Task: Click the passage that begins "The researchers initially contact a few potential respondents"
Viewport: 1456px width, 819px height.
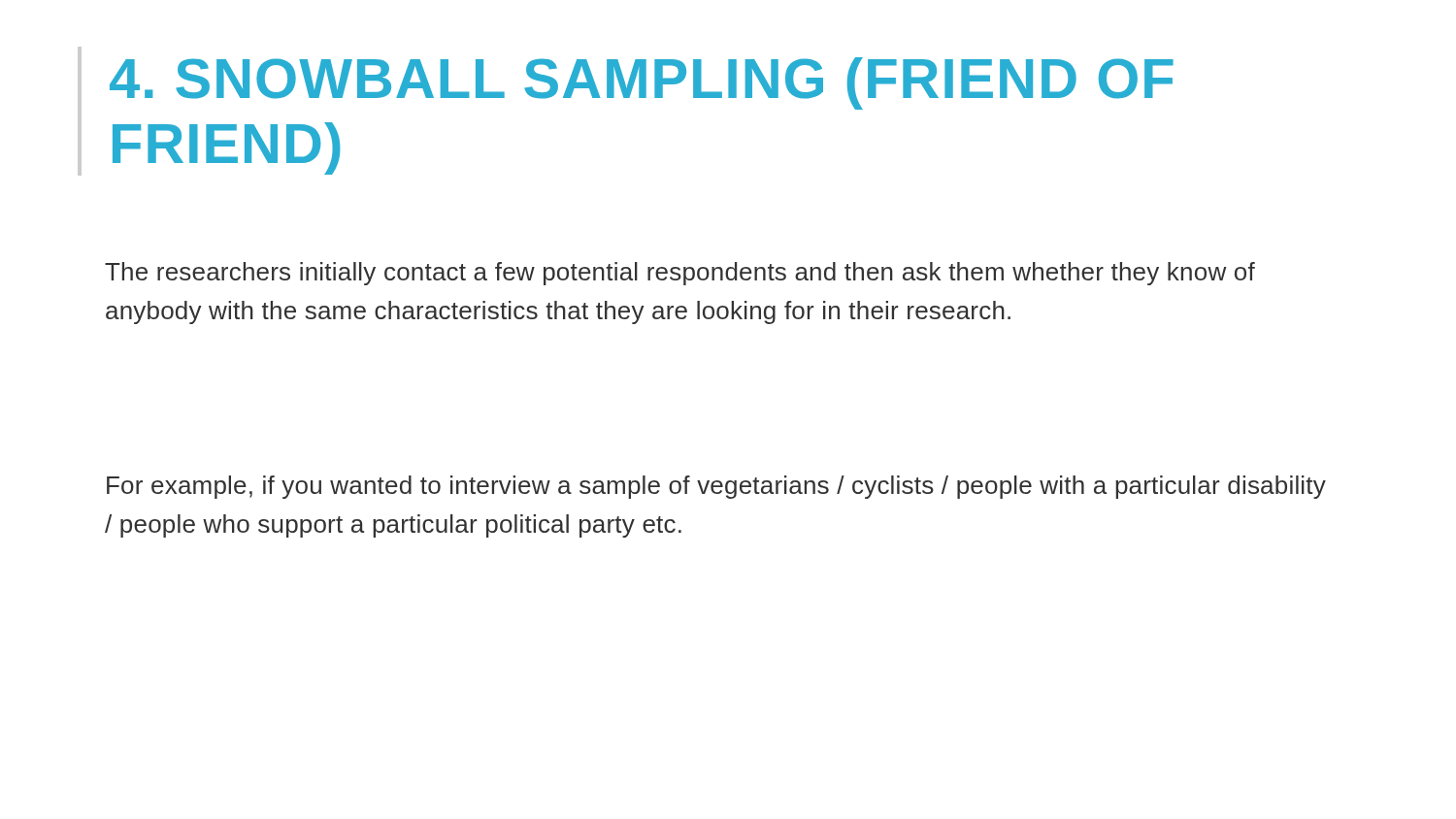Action: (x=680, y=291)
